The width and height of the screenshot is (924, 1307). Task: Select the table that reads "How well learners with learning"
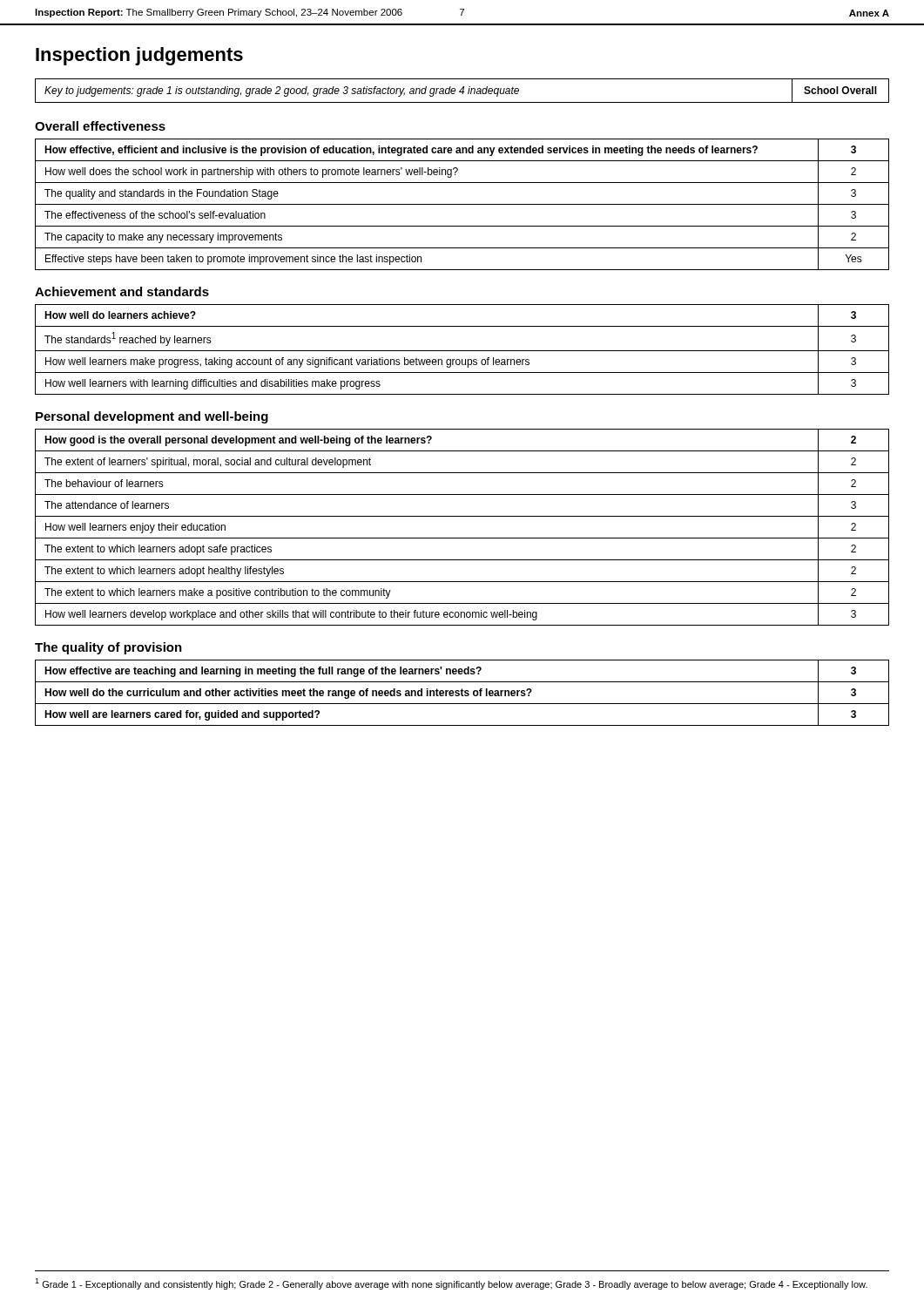[x=462, y=349]
